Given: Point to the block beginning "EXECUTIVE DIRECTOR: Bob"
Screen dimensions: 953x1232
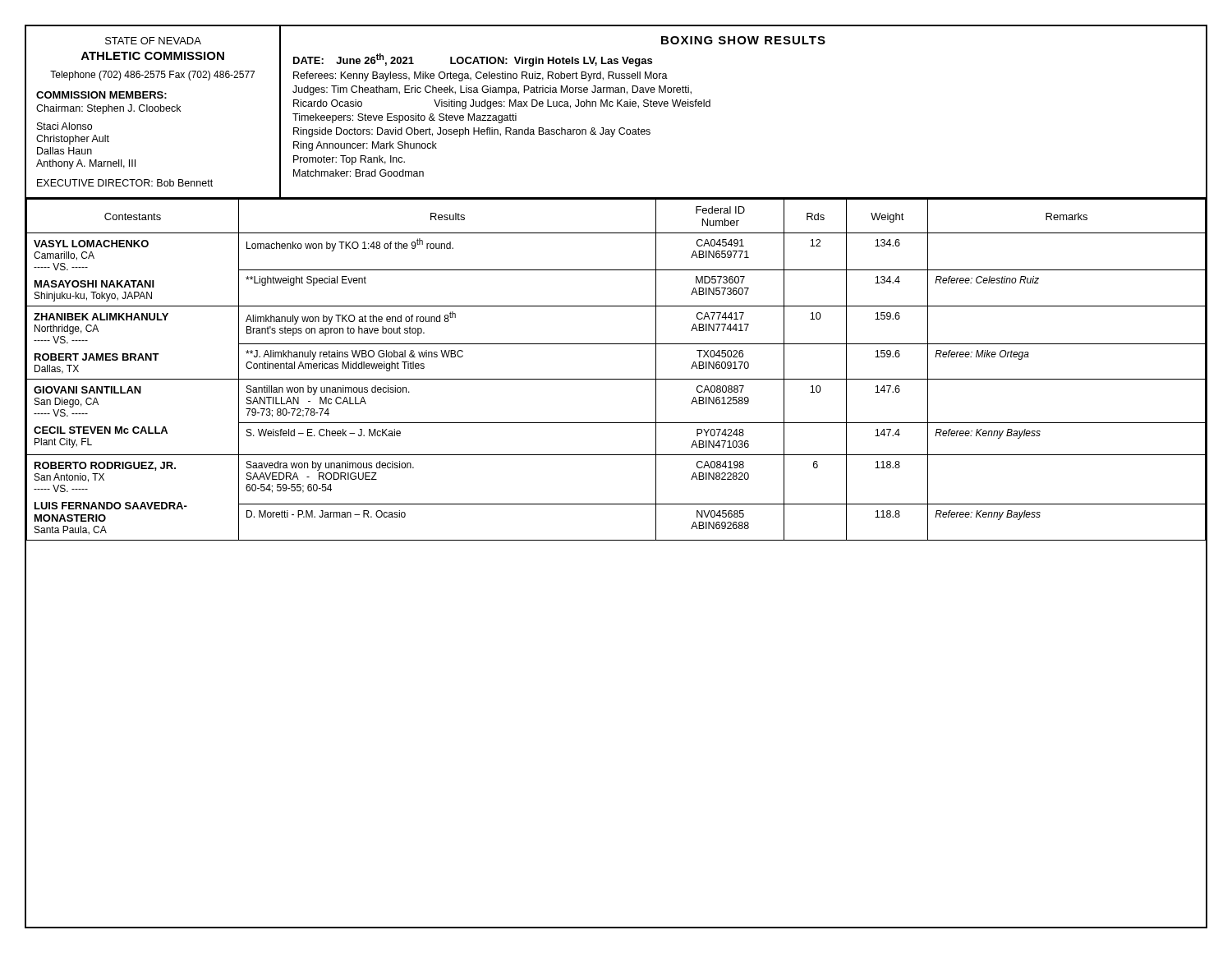Looking at the screenshot, I should click(124, 183).
